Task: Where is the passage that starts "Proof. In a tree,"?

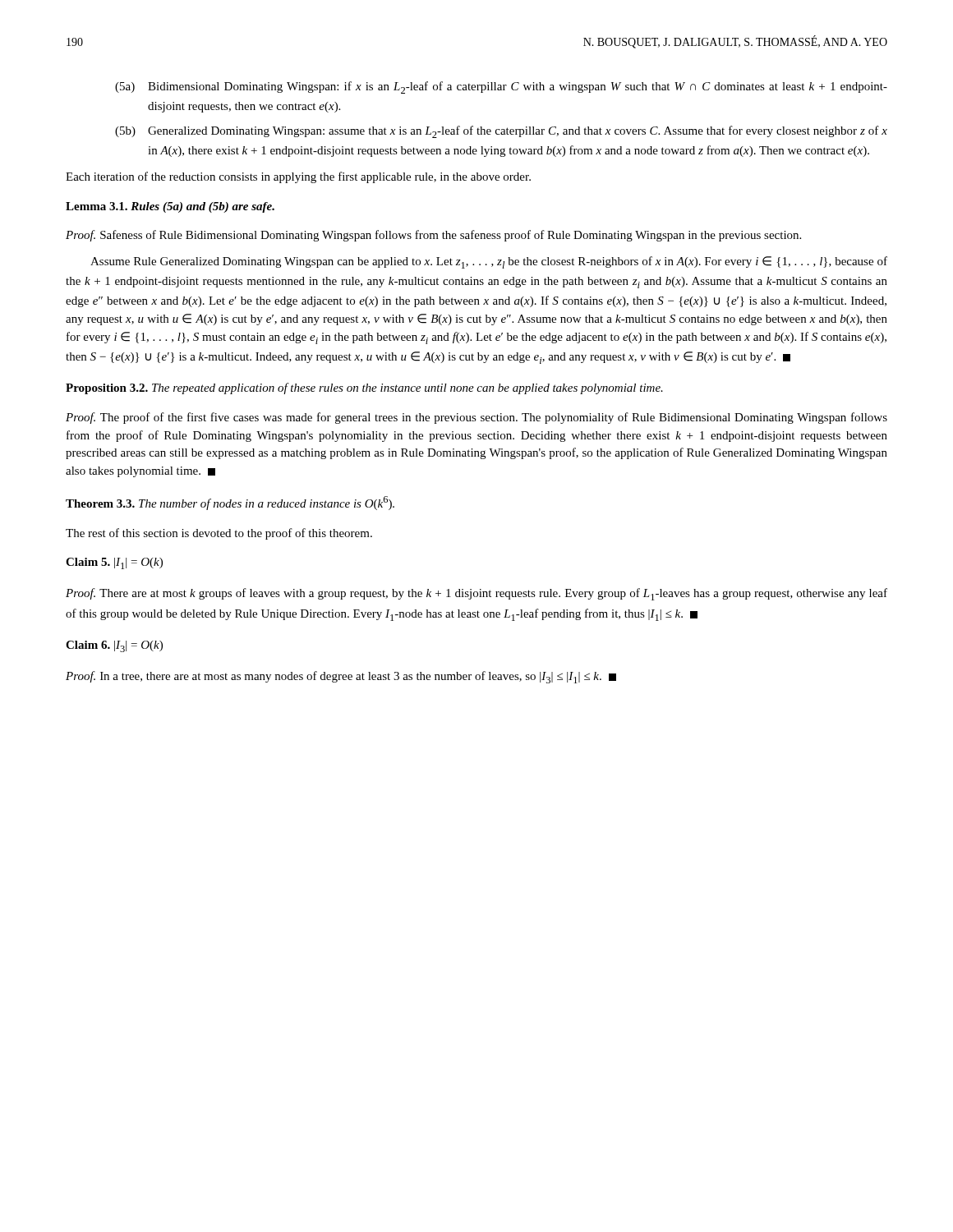Action: 476,677
